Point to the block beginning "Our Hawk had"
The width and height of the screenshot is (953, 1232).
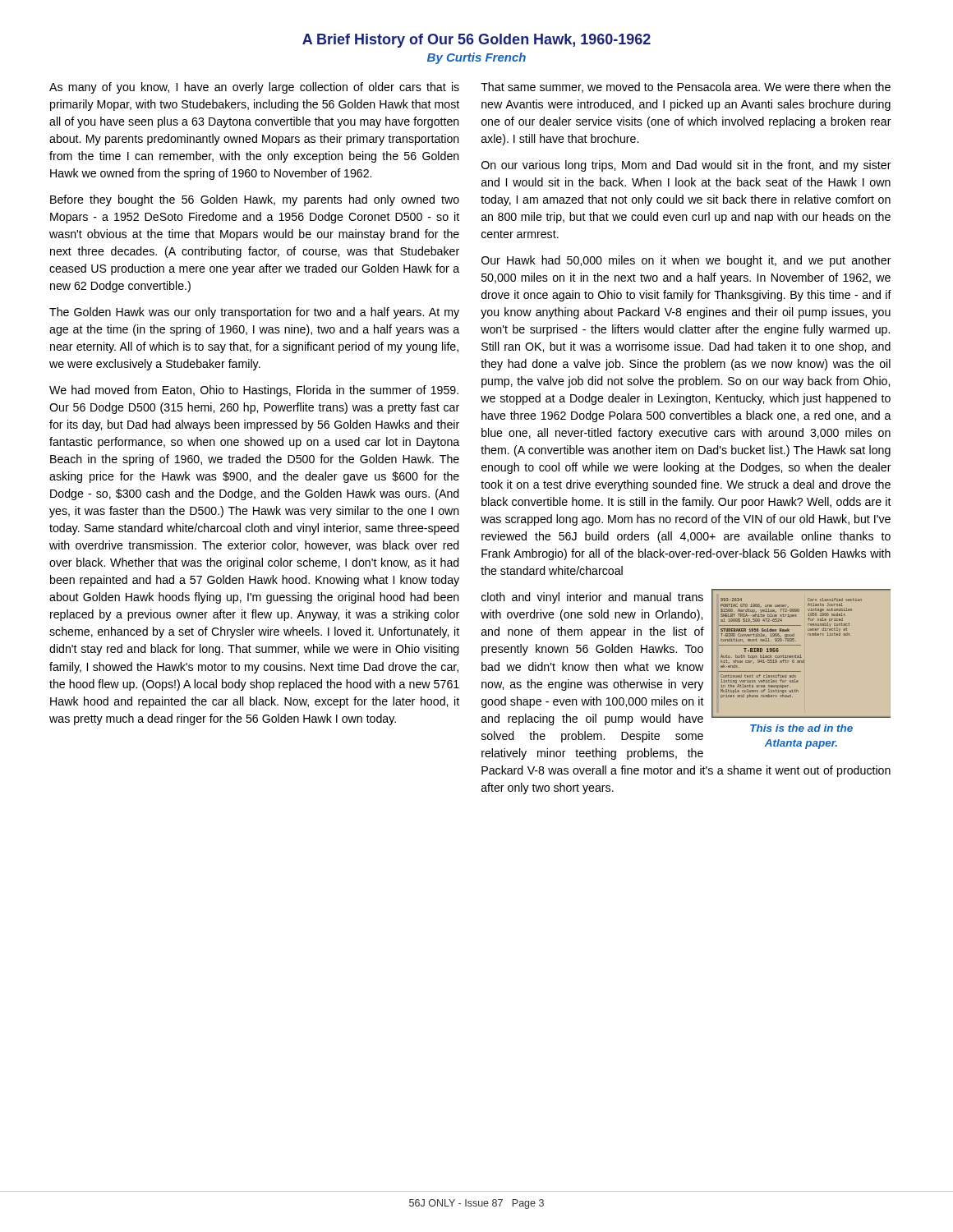(x=686, y=529)
